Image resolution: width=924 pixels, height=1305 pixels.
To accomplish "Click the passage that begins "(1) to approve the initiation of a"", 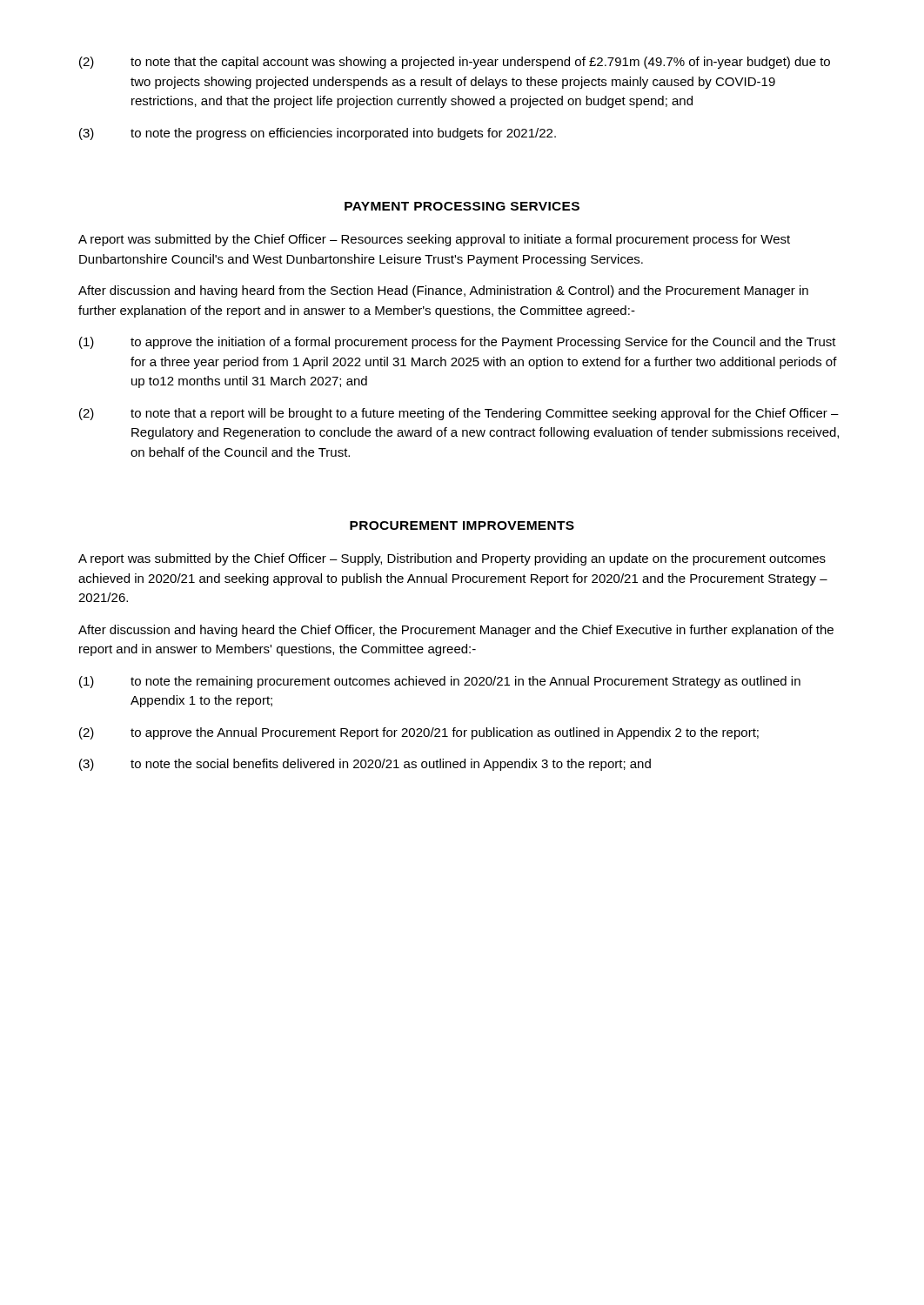I will [462, 362].
